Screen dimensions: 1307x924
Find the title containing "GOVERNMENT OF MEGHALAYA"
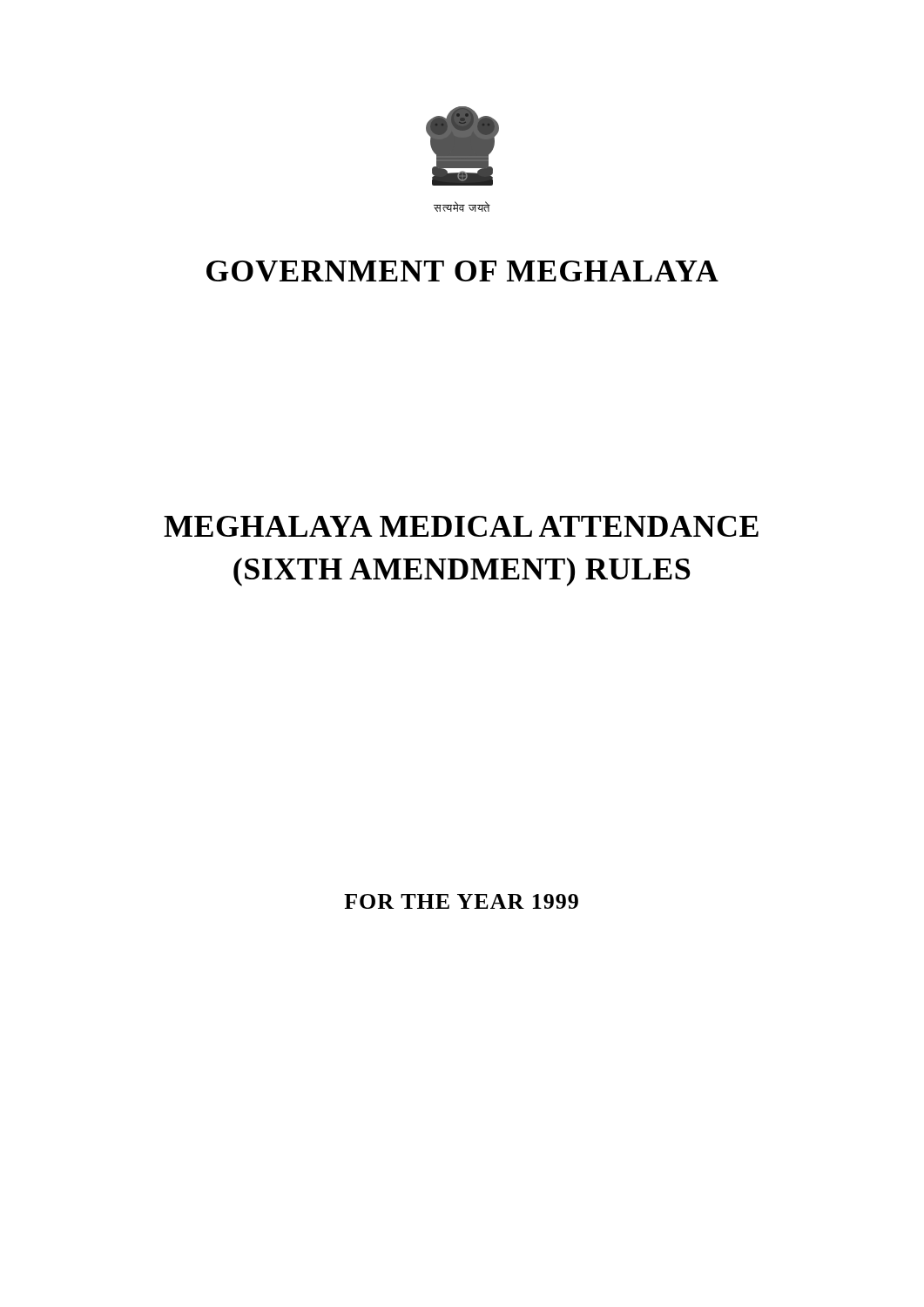click(462, 271)
